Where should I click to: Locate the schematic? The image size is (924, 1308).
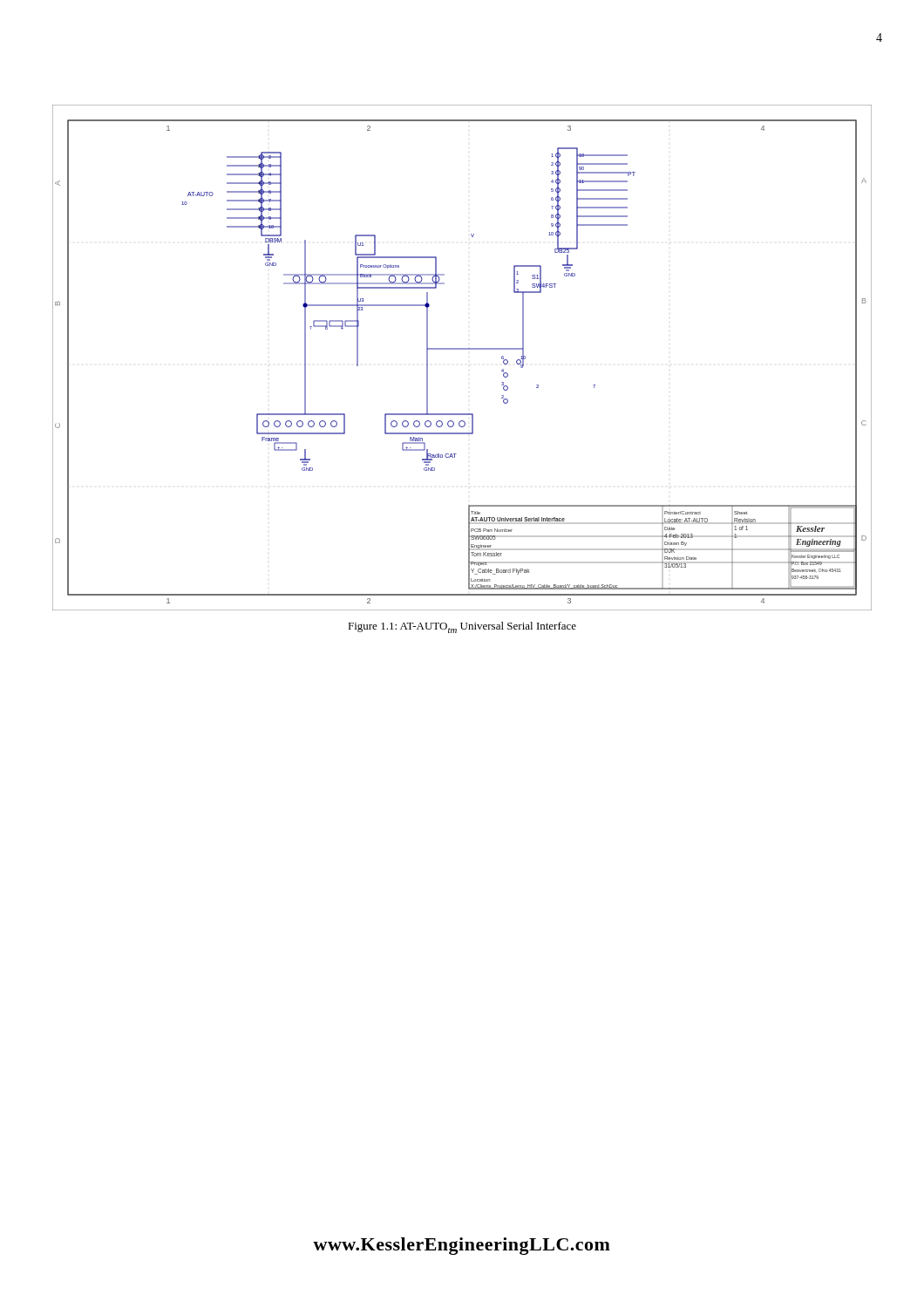[x=462, y=358]
